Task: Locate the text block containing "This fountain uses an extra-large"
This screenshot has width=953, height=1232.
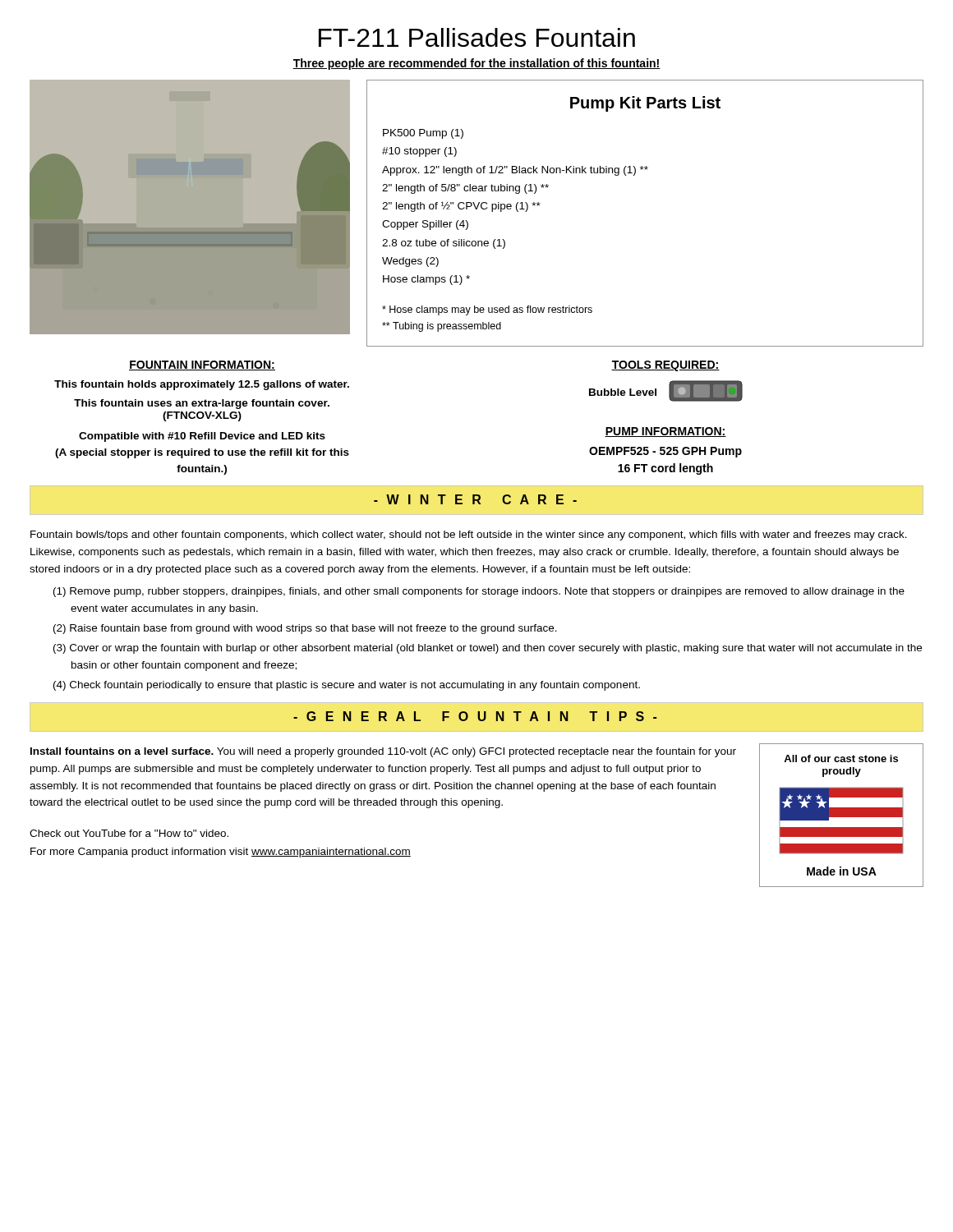Action: [202, 409]
